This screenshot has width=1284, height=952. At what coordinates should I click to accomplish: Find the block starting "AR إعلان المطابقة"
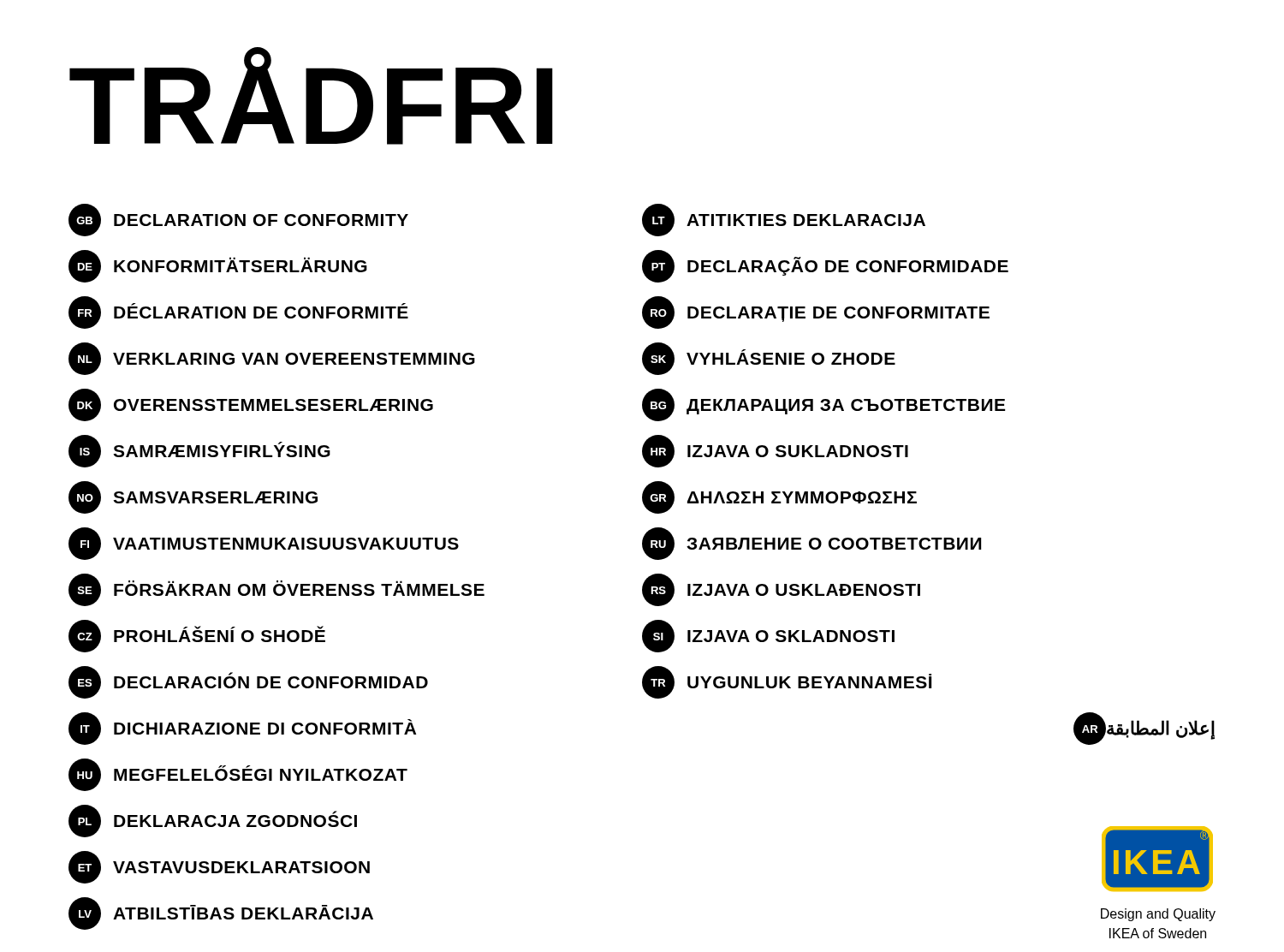click(x=1144, y=729)
